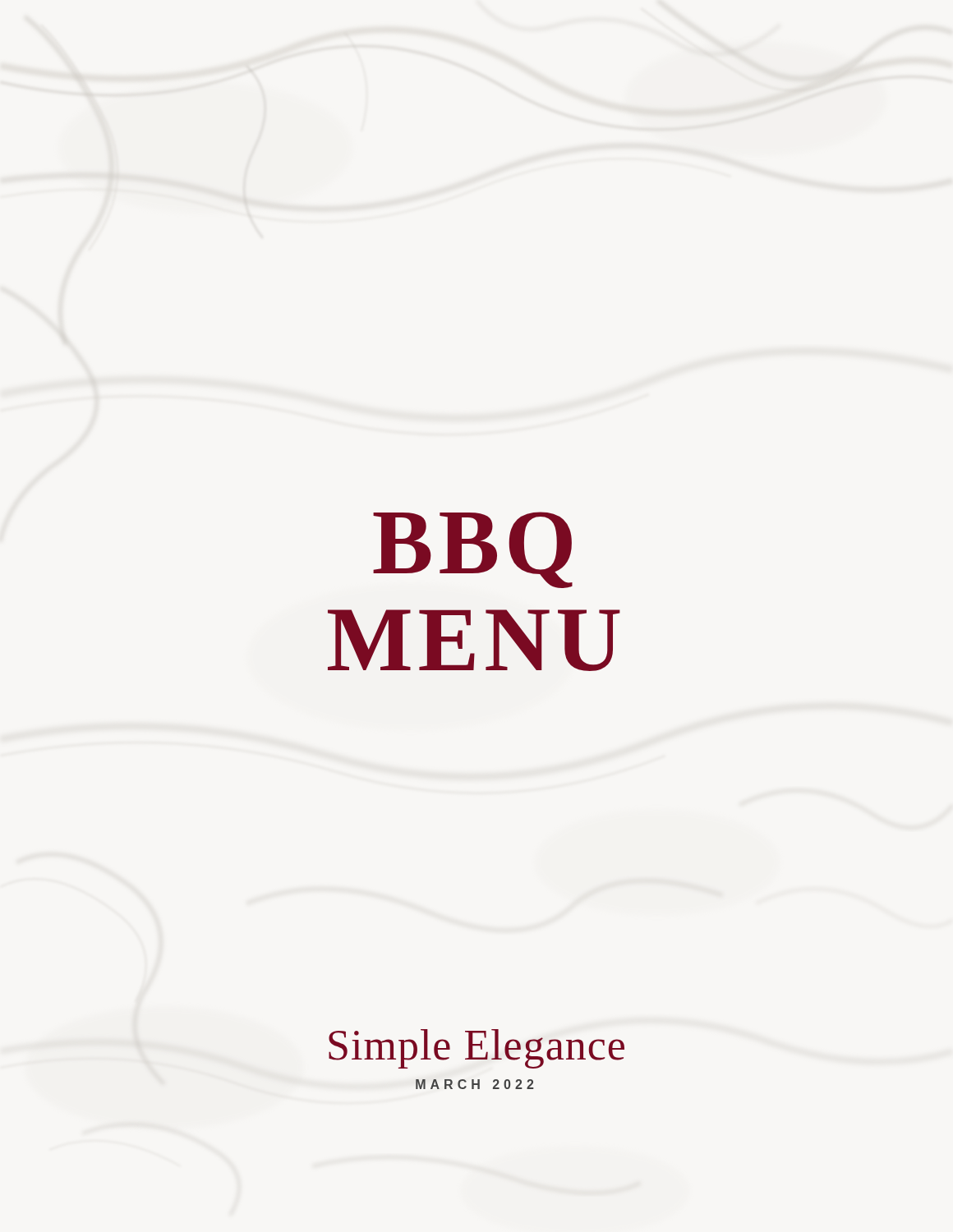This screenshot has width=953, height=1232.
Task: Click where it says "BBQ MENU"
Action: coord(476,591)
